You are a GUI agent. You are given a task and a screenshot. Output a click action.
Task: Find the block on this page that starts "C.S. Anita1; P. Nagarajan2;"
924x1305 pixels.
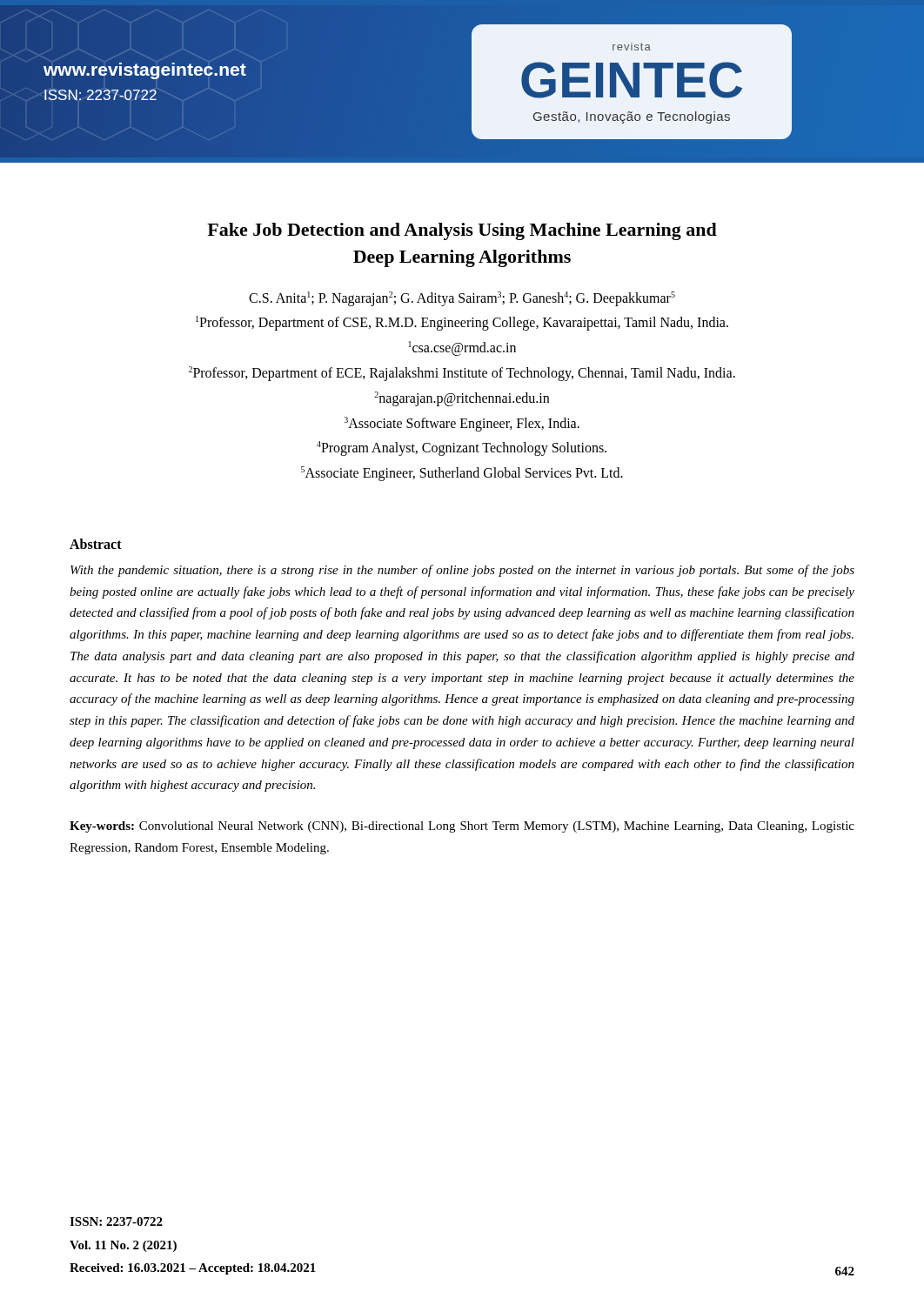coord(462,385)
